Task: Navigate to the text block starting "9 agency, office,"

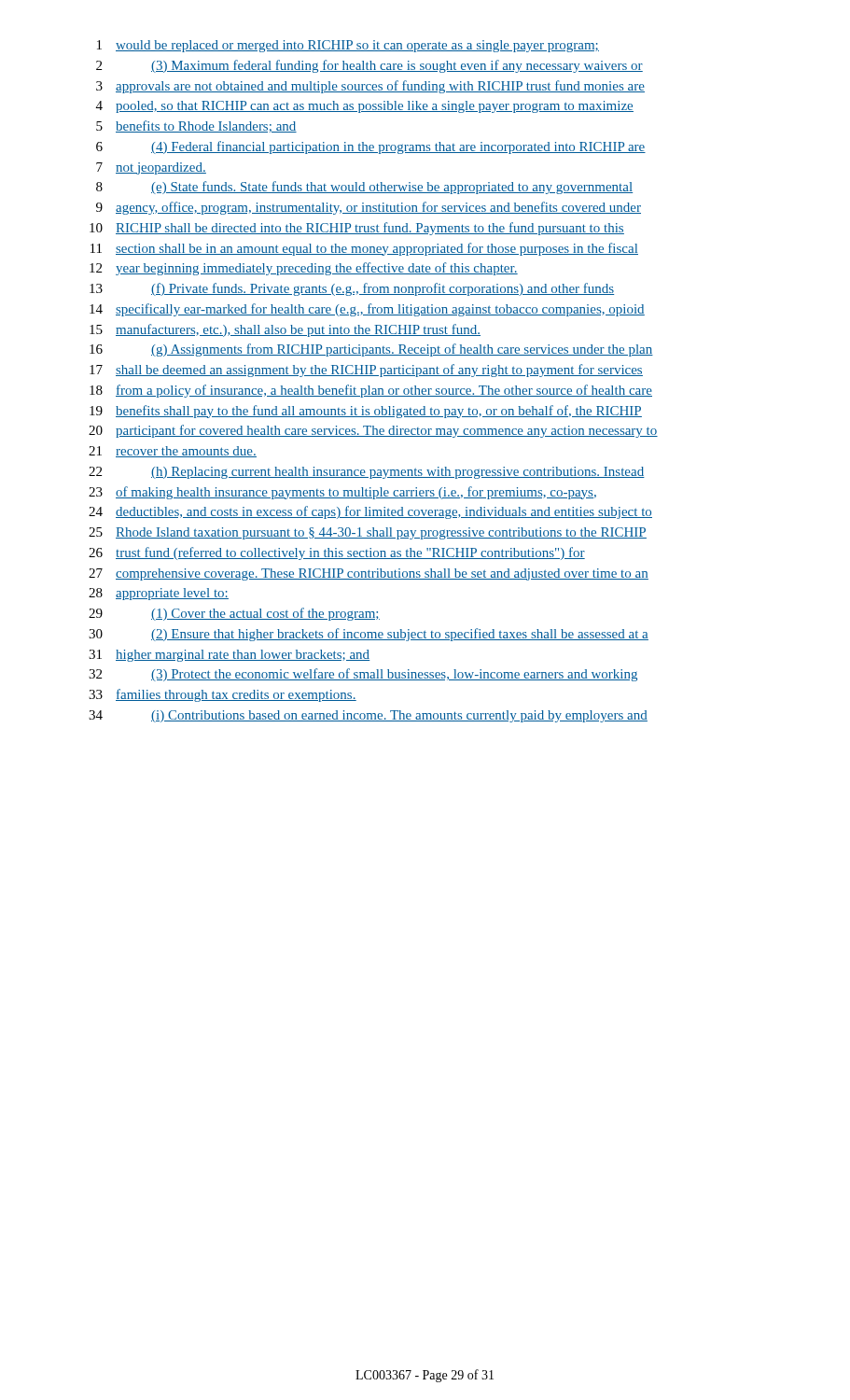Action: (x=434, y=208)
